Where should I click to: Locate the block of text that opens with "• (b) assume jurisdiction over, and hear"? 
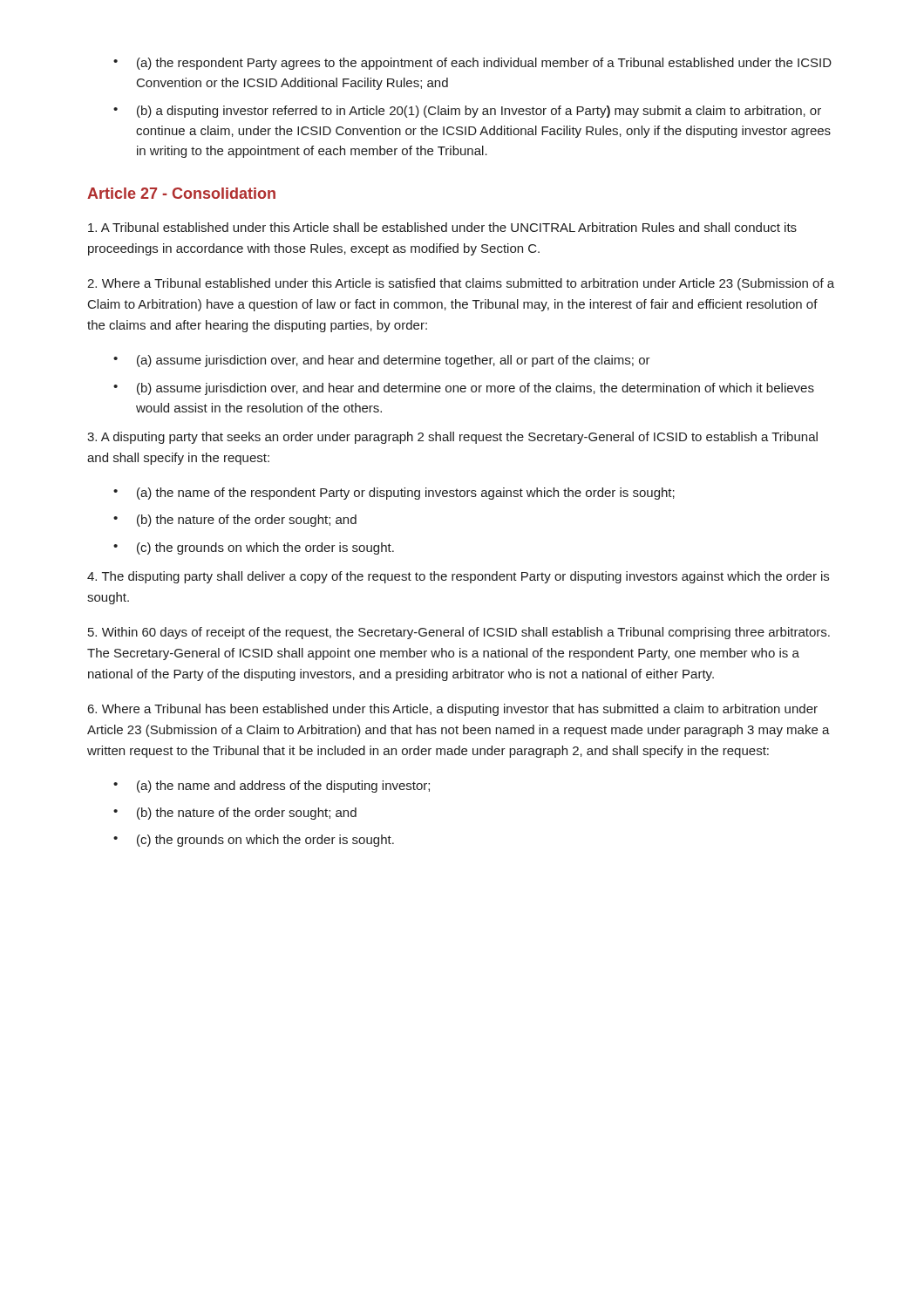(475, 397)
